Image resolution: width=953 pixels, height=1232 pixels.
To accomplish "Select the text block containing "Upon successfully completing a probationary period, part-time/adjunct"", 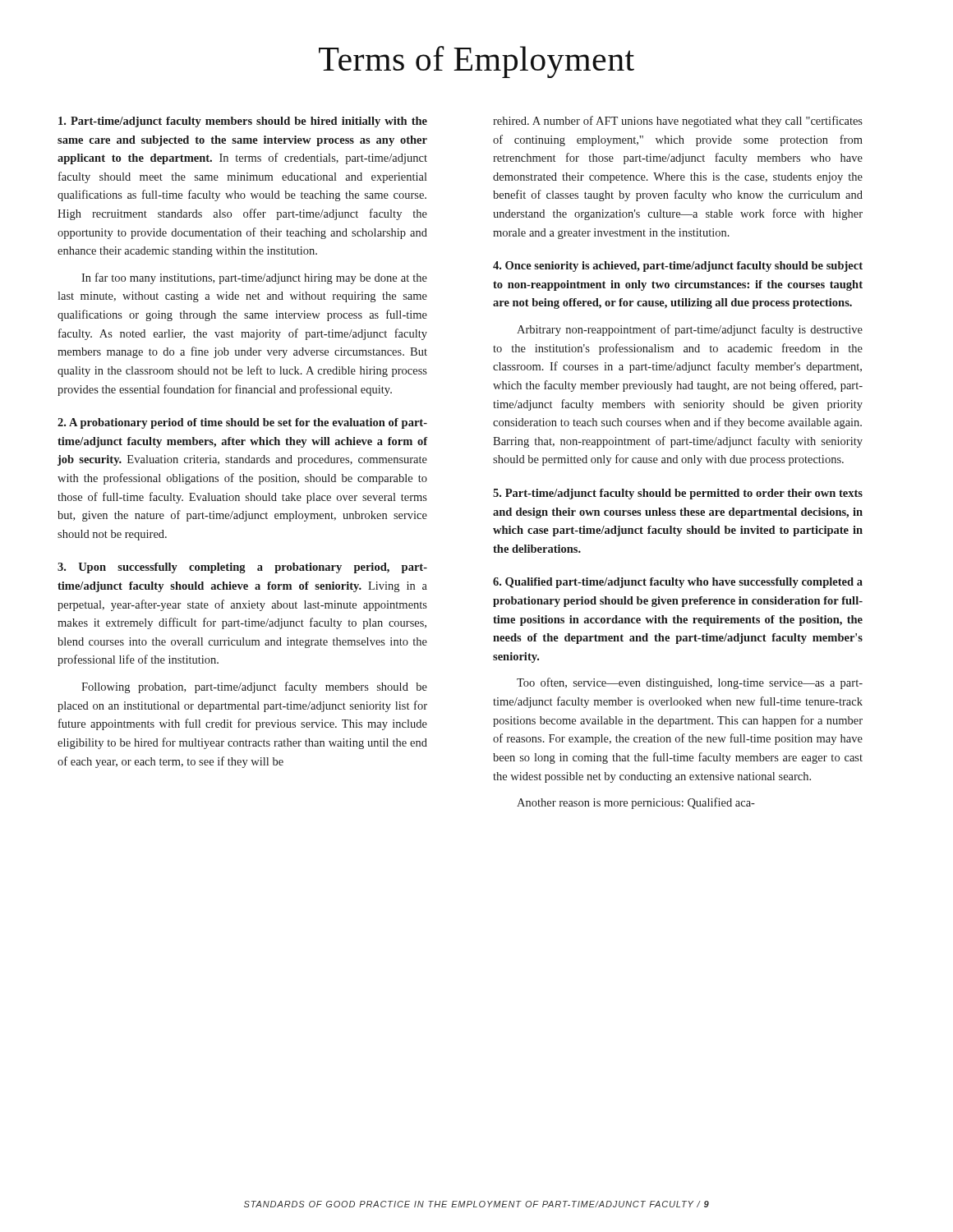I will tap(242, 614).
